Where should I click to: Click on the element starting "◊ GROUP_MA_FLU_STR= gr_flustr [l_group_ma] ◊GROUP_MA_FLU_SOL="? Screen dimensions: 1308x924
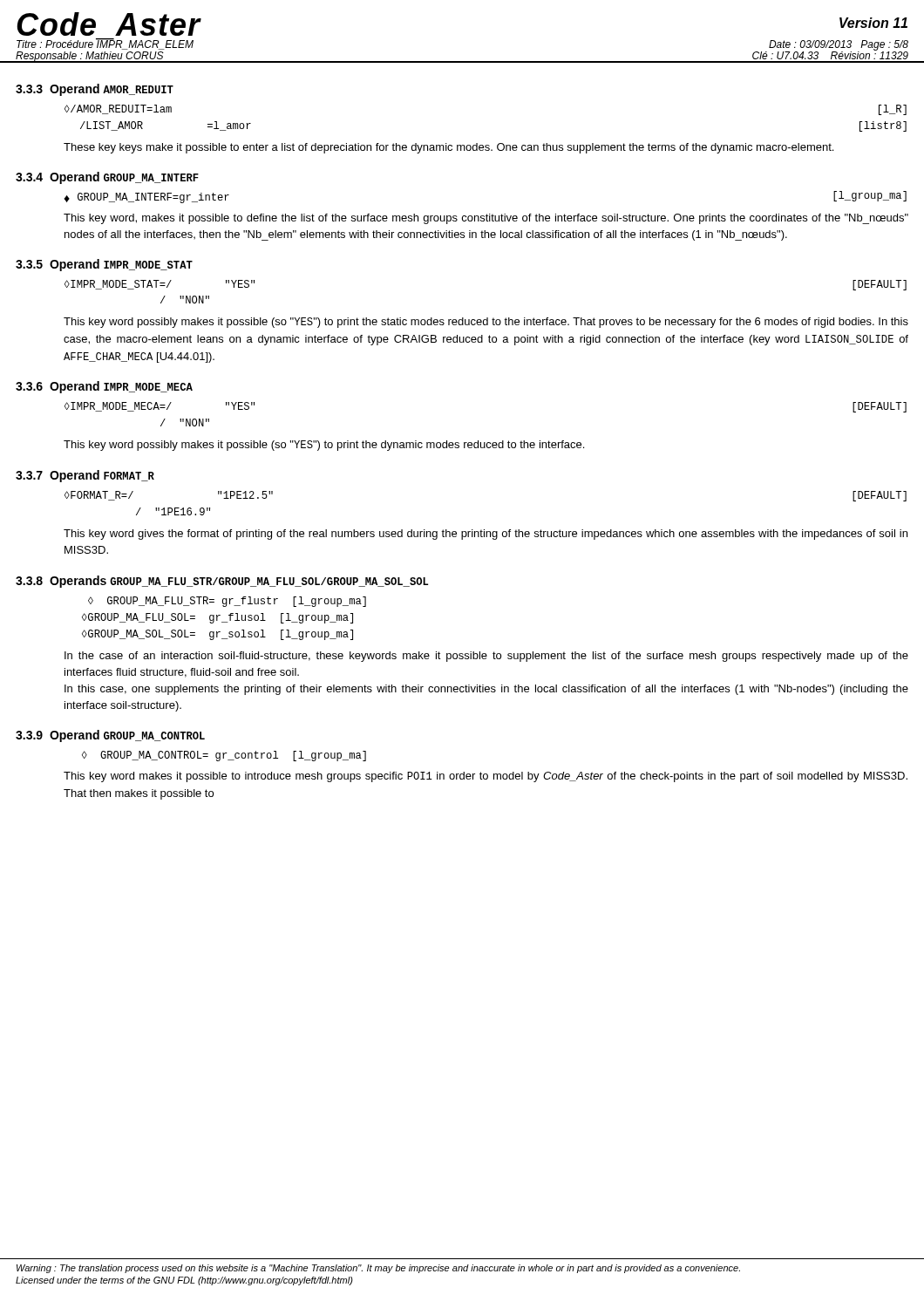[x=227, y=602]
